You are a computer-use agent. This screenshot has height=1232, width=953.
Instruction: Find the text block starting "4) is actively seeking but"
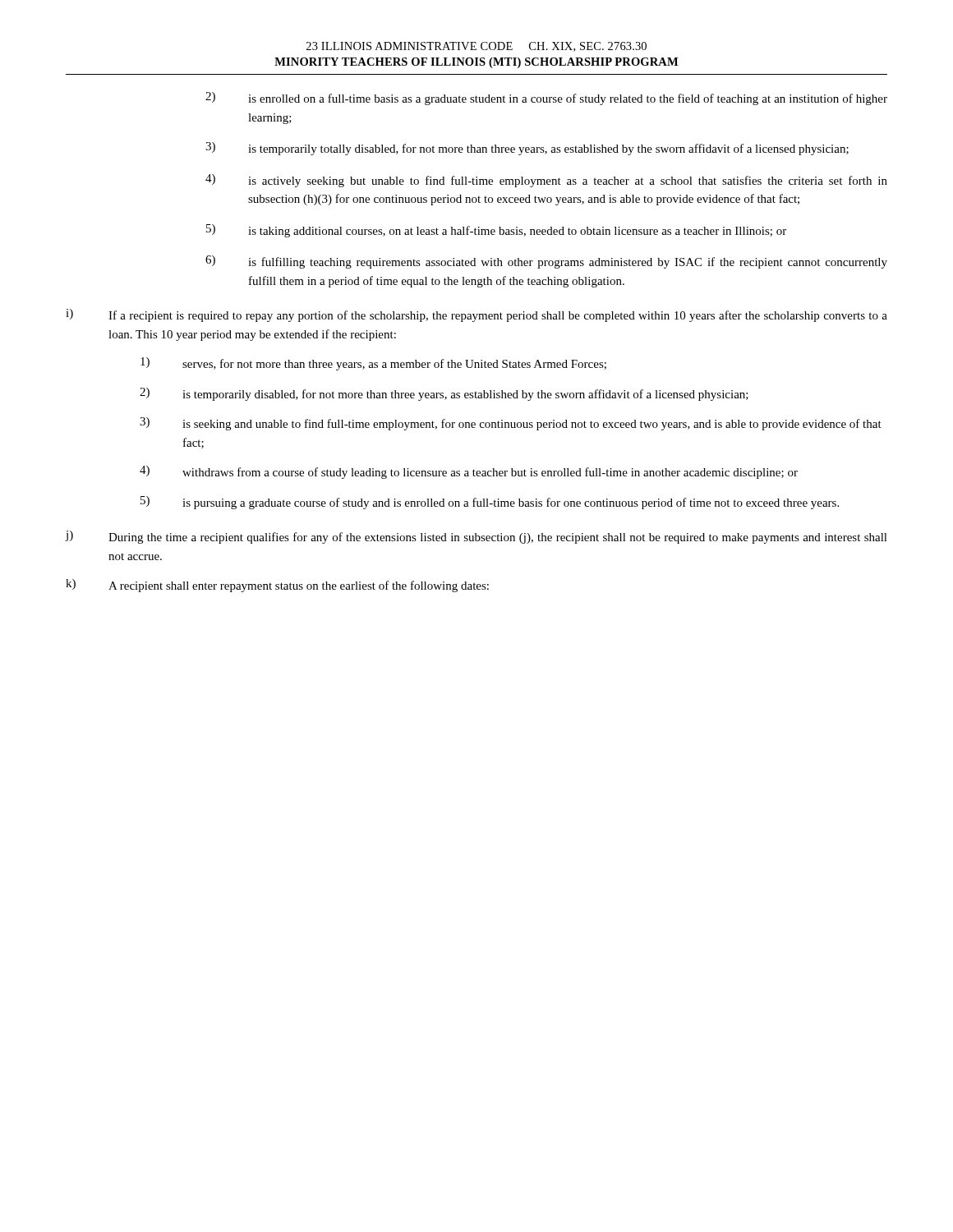(x=546, y=190)
